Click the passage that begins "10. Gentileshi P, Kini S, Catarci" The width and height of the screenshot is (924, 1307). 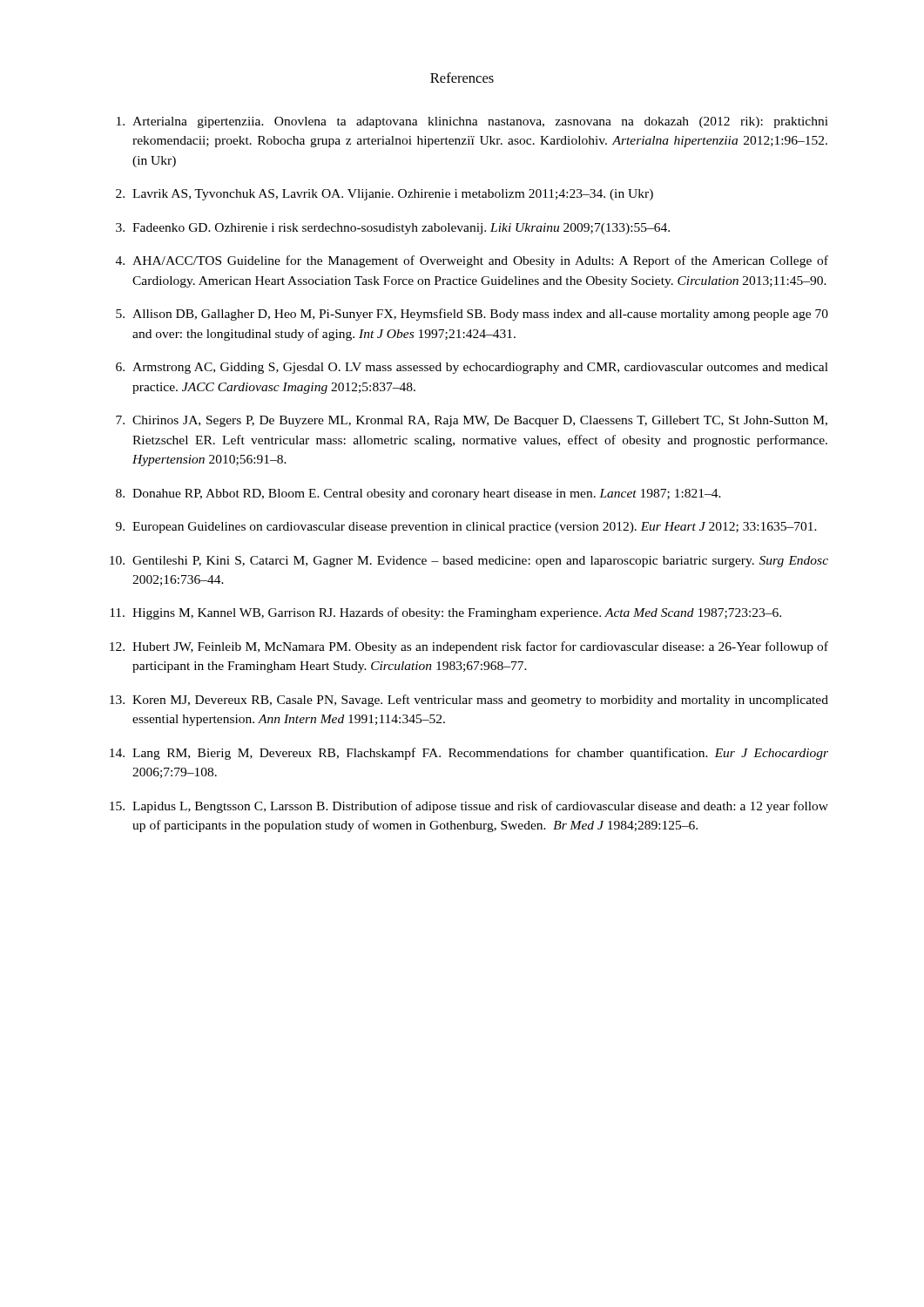pyautogui.click(x=462, y=570)
